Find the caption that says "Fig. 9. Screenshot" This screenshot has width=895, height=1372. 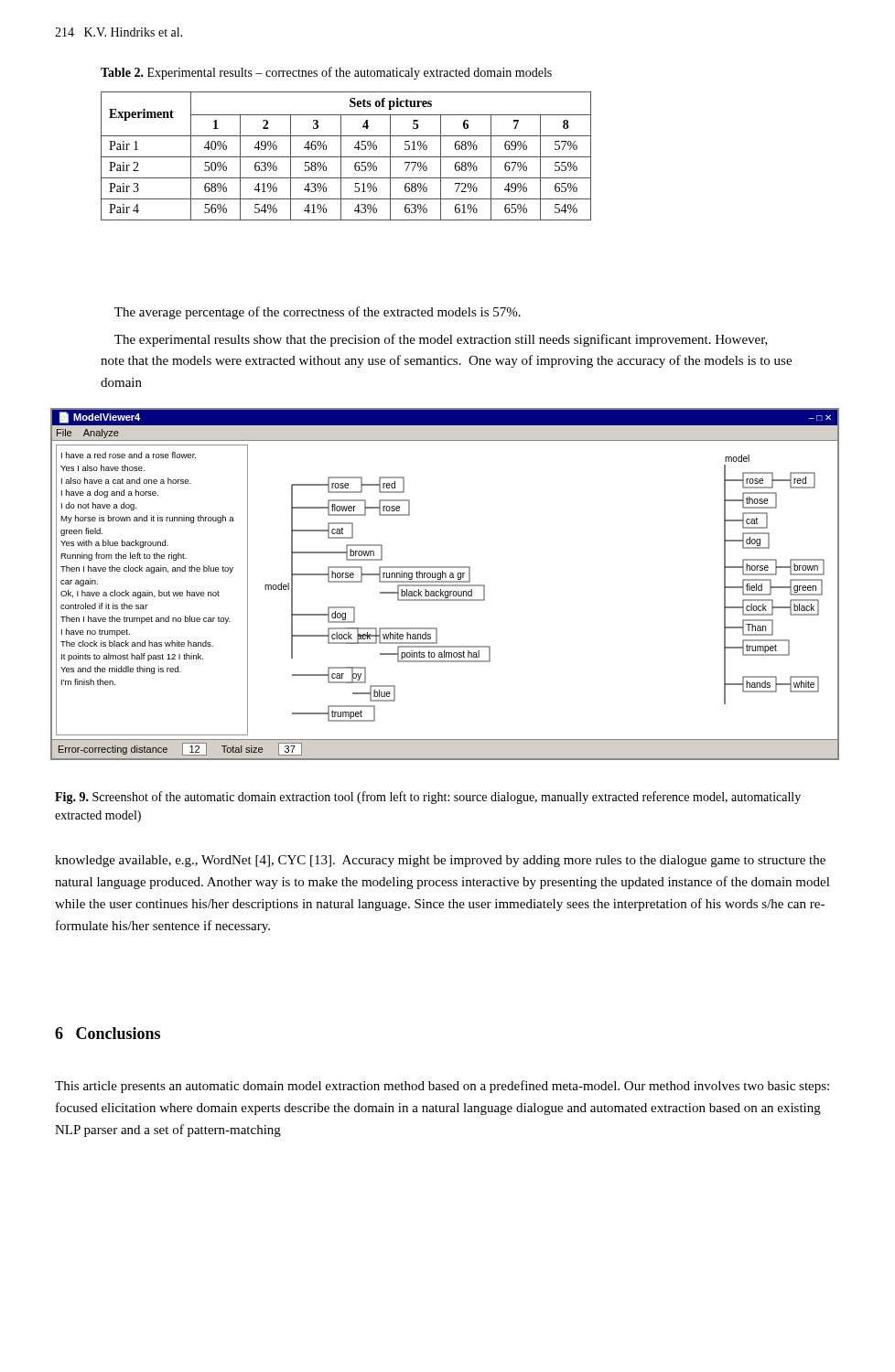[428, 806]
